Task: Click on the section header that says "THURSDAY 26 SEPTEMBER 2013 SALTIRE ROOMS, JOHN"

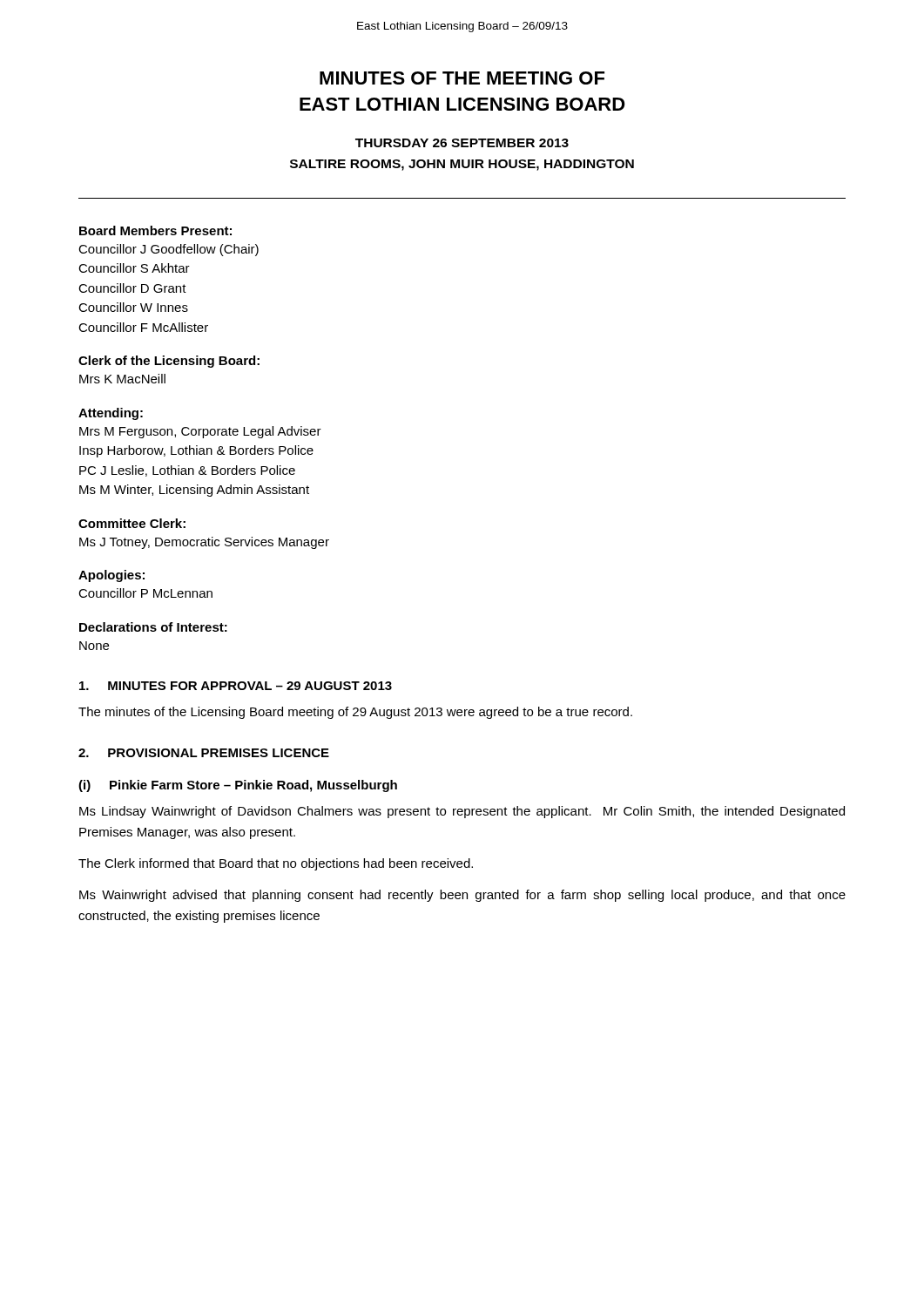Action: coord(462,153)
